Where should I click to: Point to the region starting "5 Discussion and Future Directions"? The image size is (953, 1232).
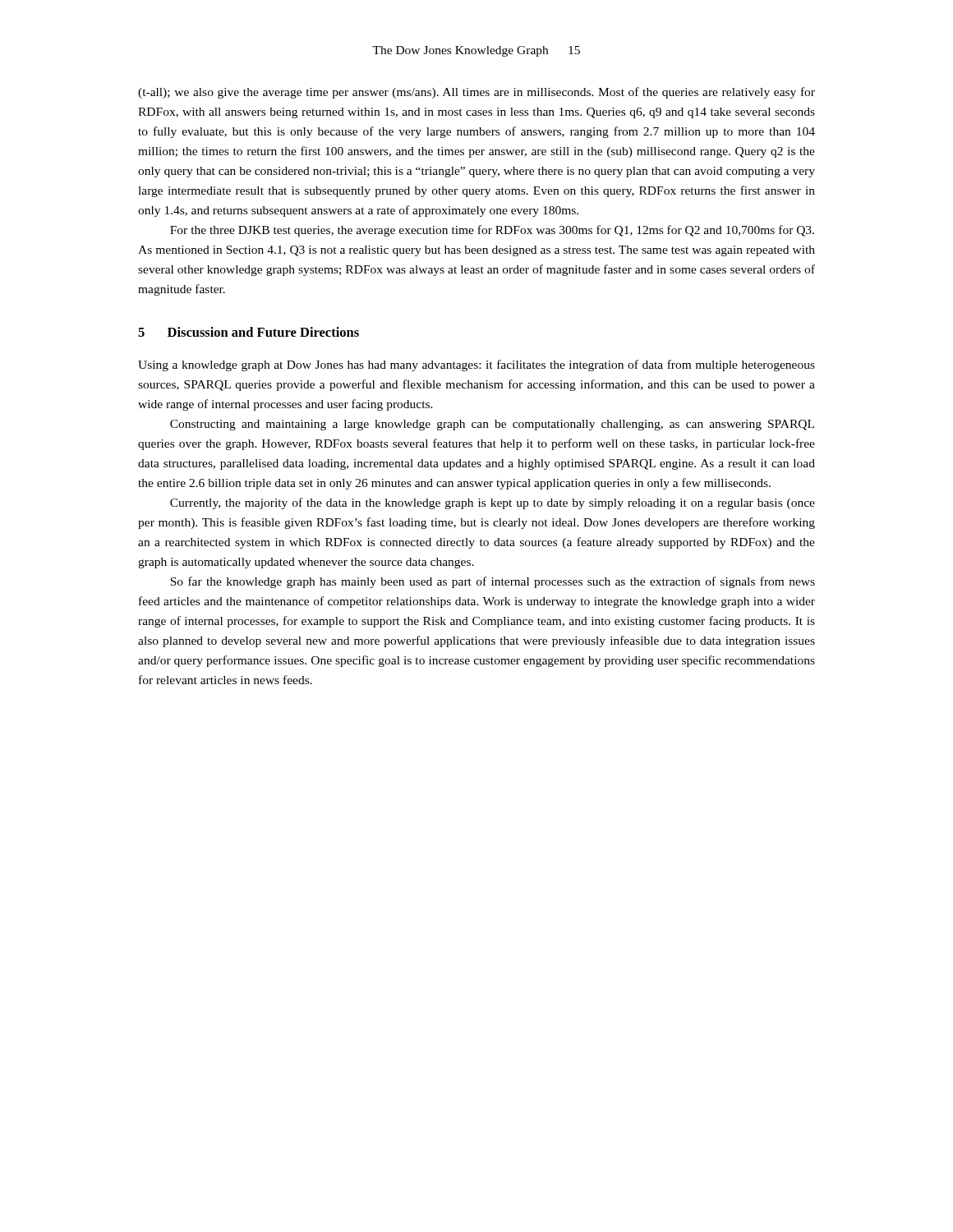[249, 332]
